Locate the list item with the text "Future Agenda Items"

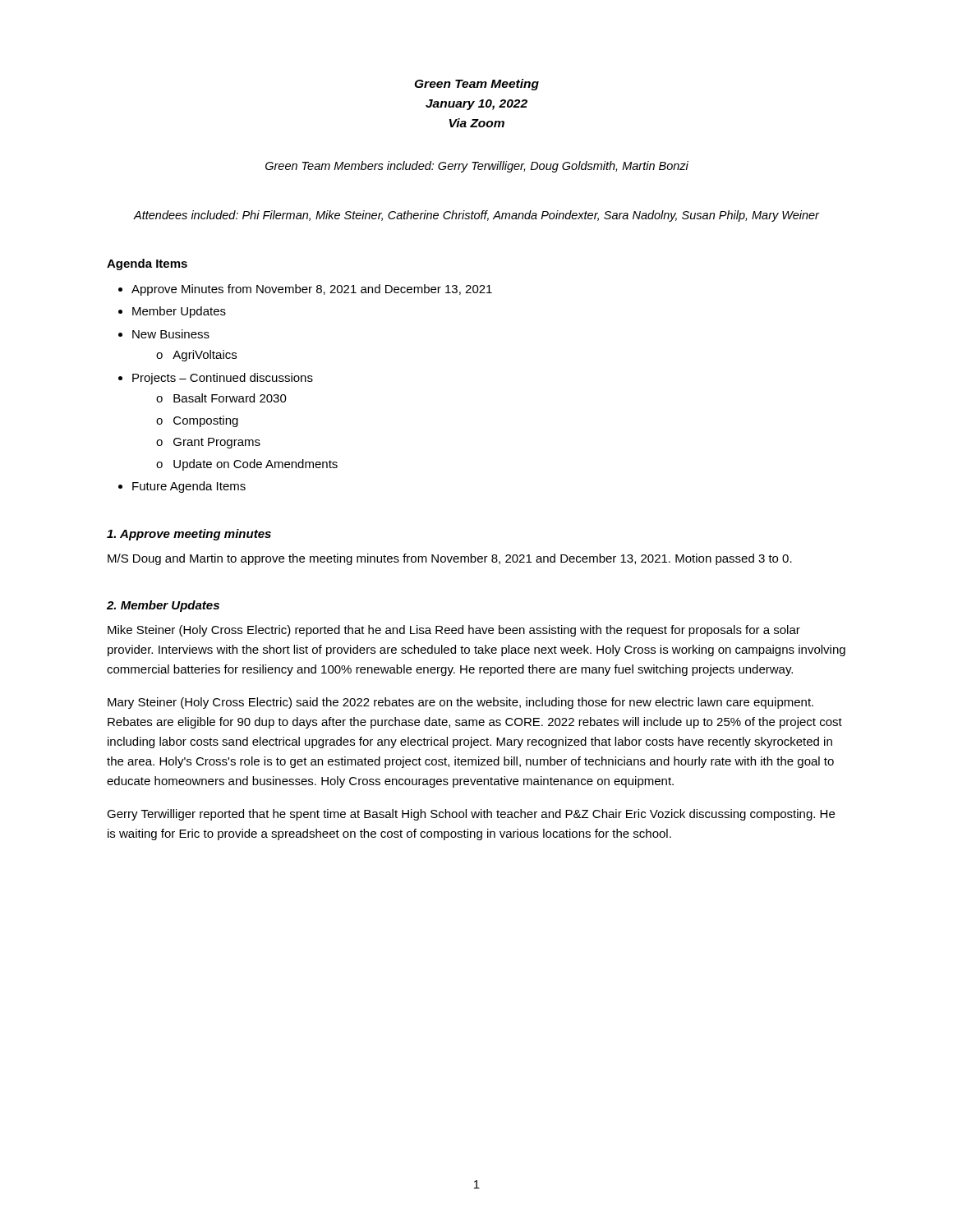[189, 486]
